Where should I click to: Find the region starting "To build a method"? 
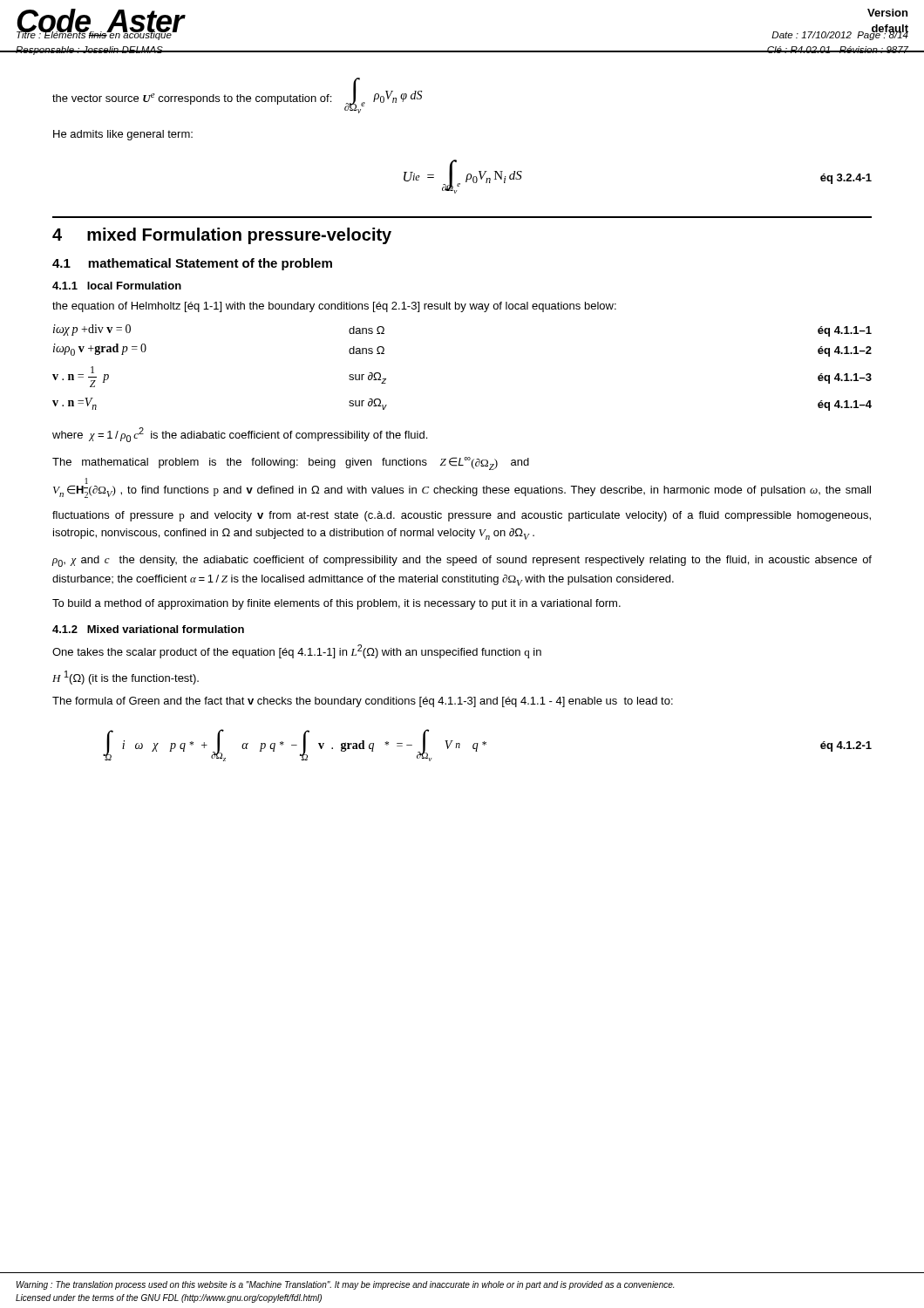[x=337, y=603]
